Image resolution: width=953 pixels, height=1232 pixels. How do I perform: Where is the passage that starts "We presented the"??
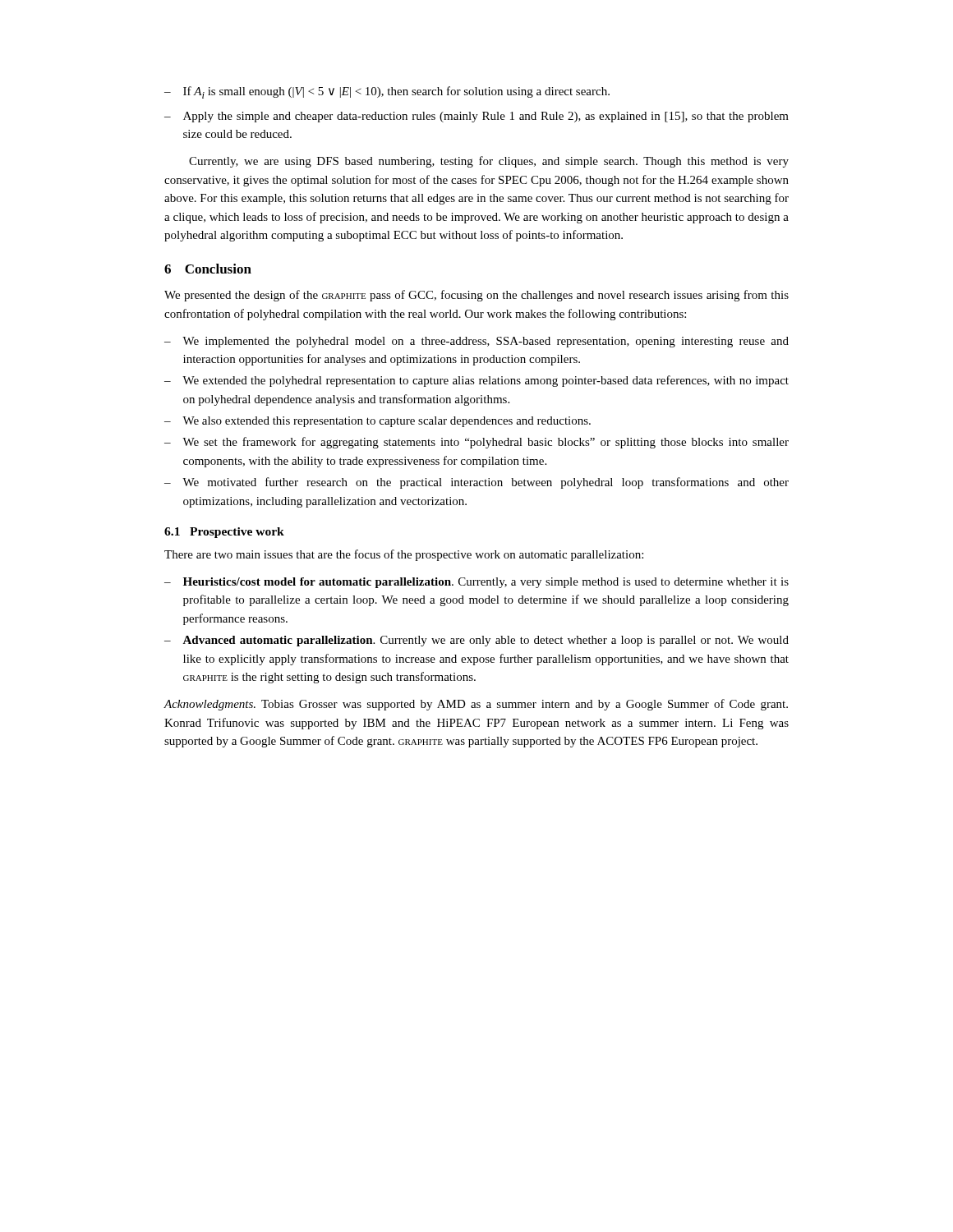point(476,304)
